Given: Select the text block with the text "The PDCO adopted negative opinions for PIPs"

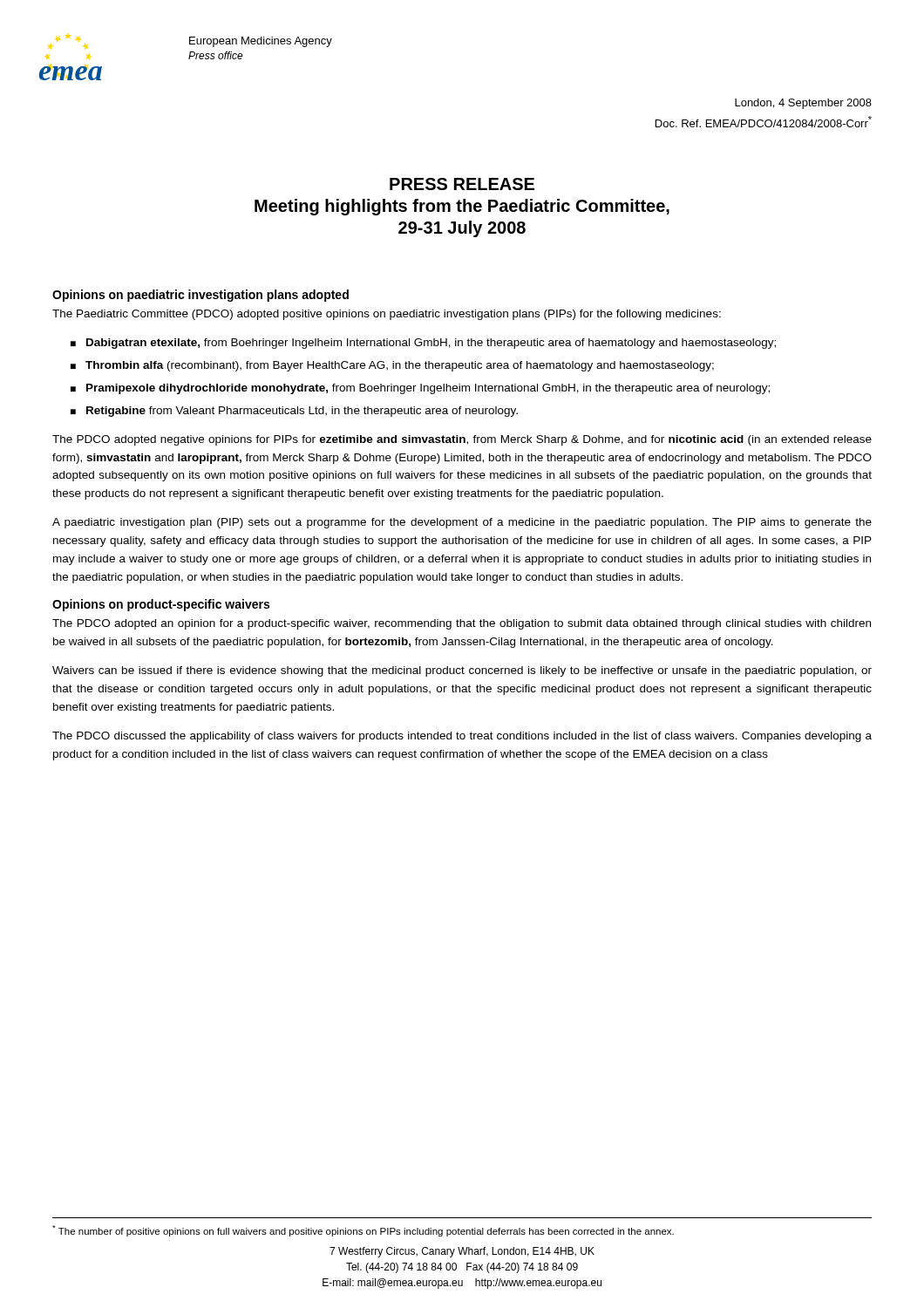Looking at the screenshot, I should coord(462,466).
